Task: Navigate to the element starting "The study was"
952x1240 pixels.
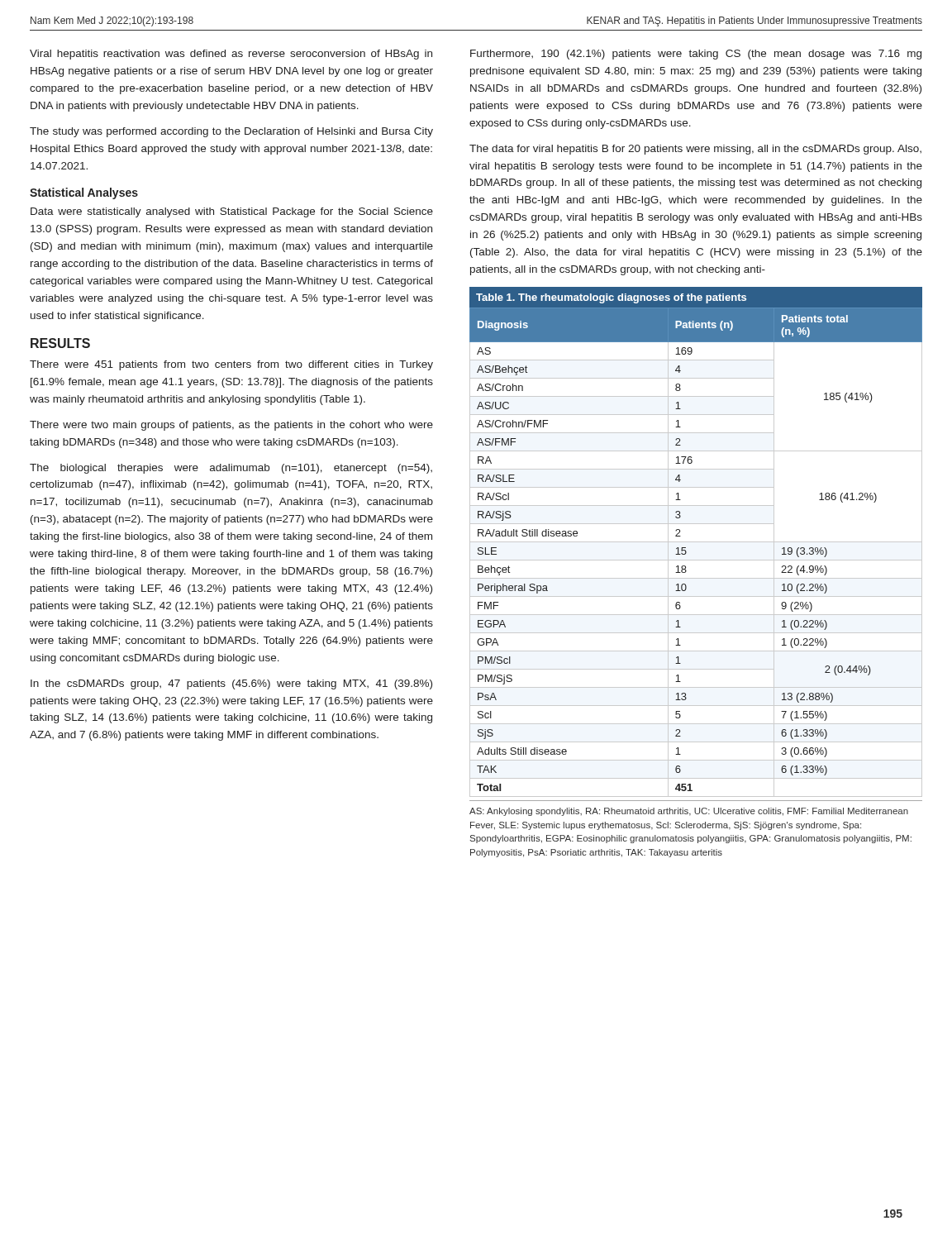Action: (231, 149)
